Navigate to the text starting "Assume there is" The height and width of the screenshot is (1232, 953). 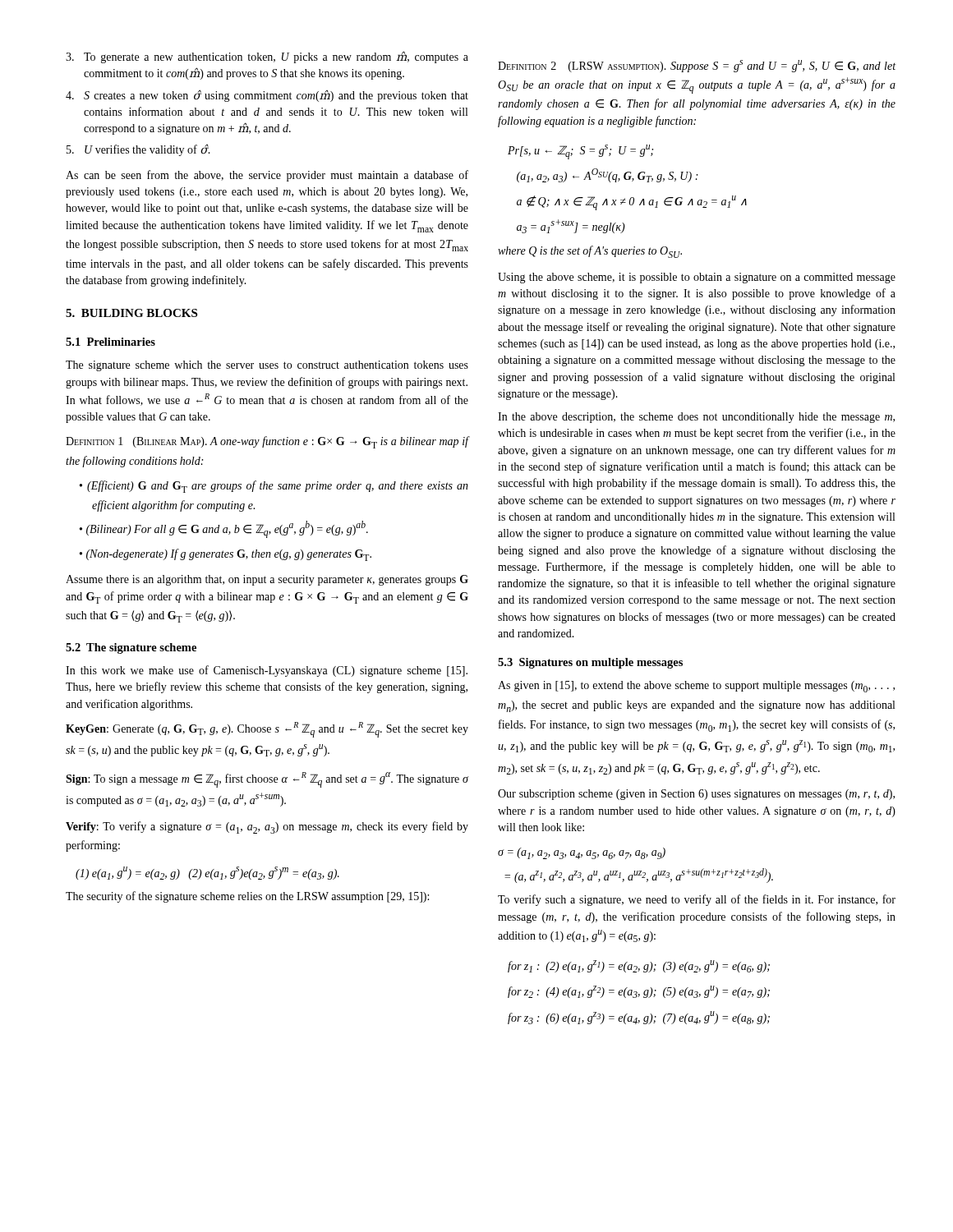click(x=267, y=600)
